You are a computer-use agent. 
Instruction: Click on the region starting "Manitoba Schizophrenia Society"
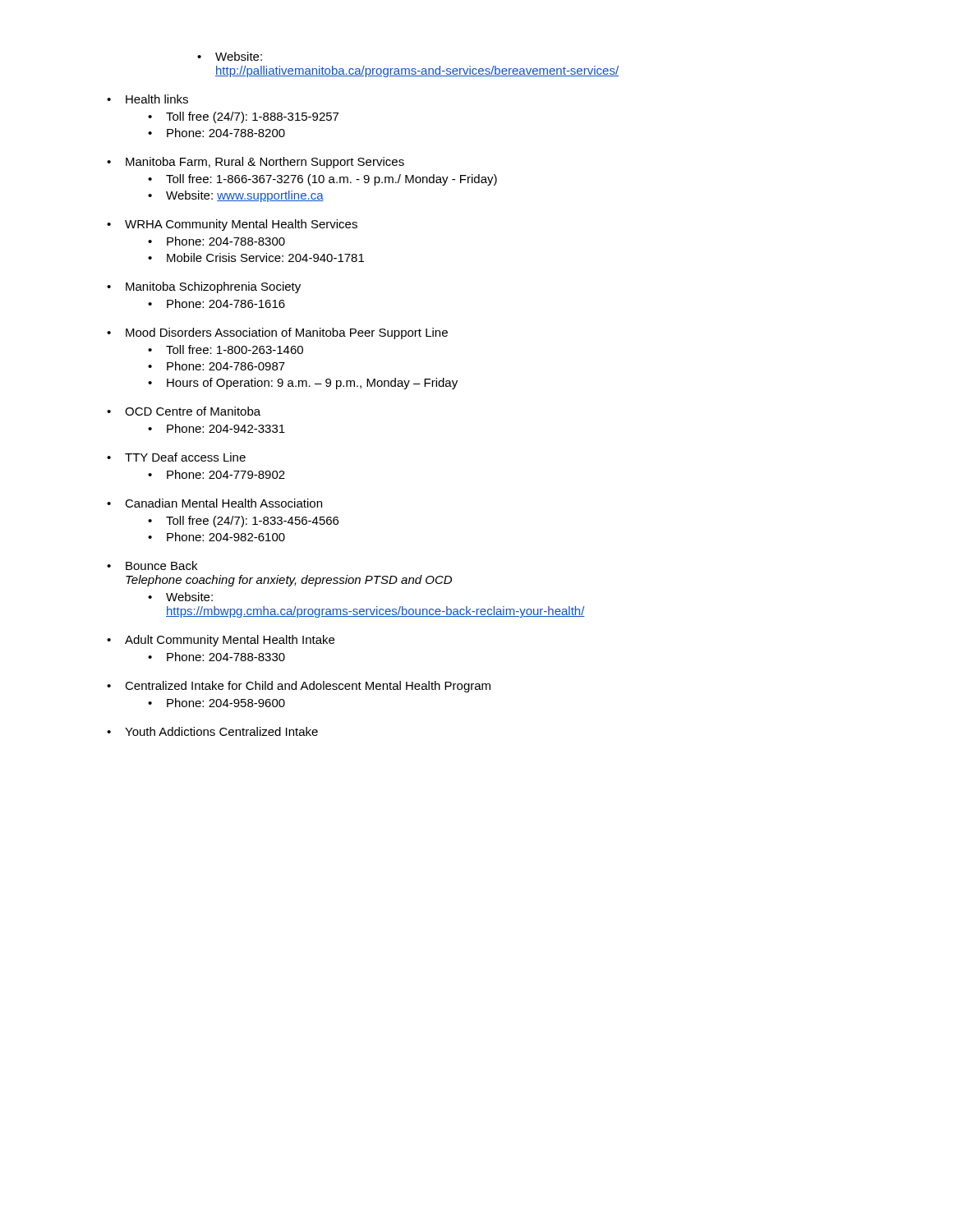[x=204, y=287]
